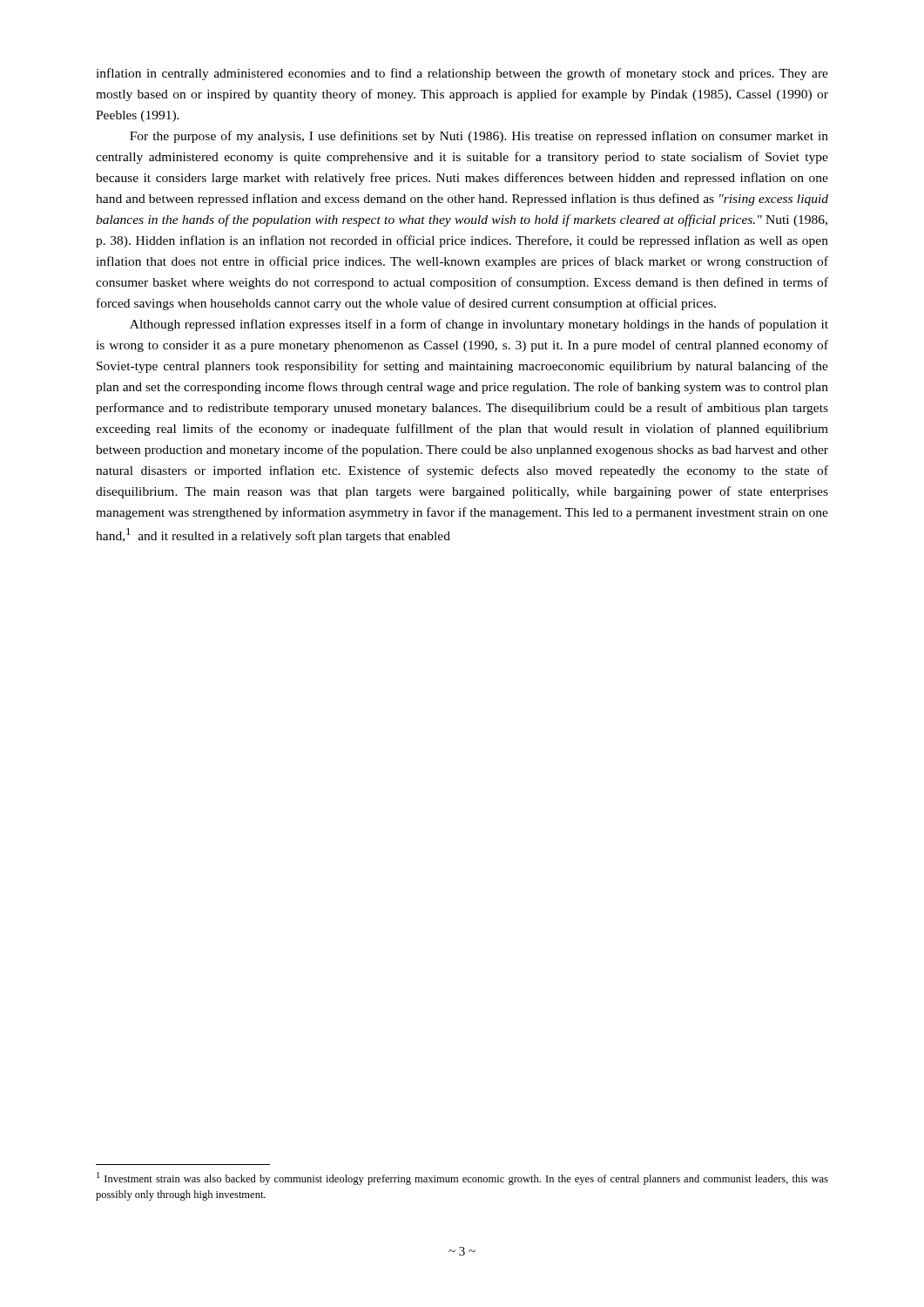
Task: Point to the element starting "inflation in centrally administered economies and"
Action: click(462, 94)
